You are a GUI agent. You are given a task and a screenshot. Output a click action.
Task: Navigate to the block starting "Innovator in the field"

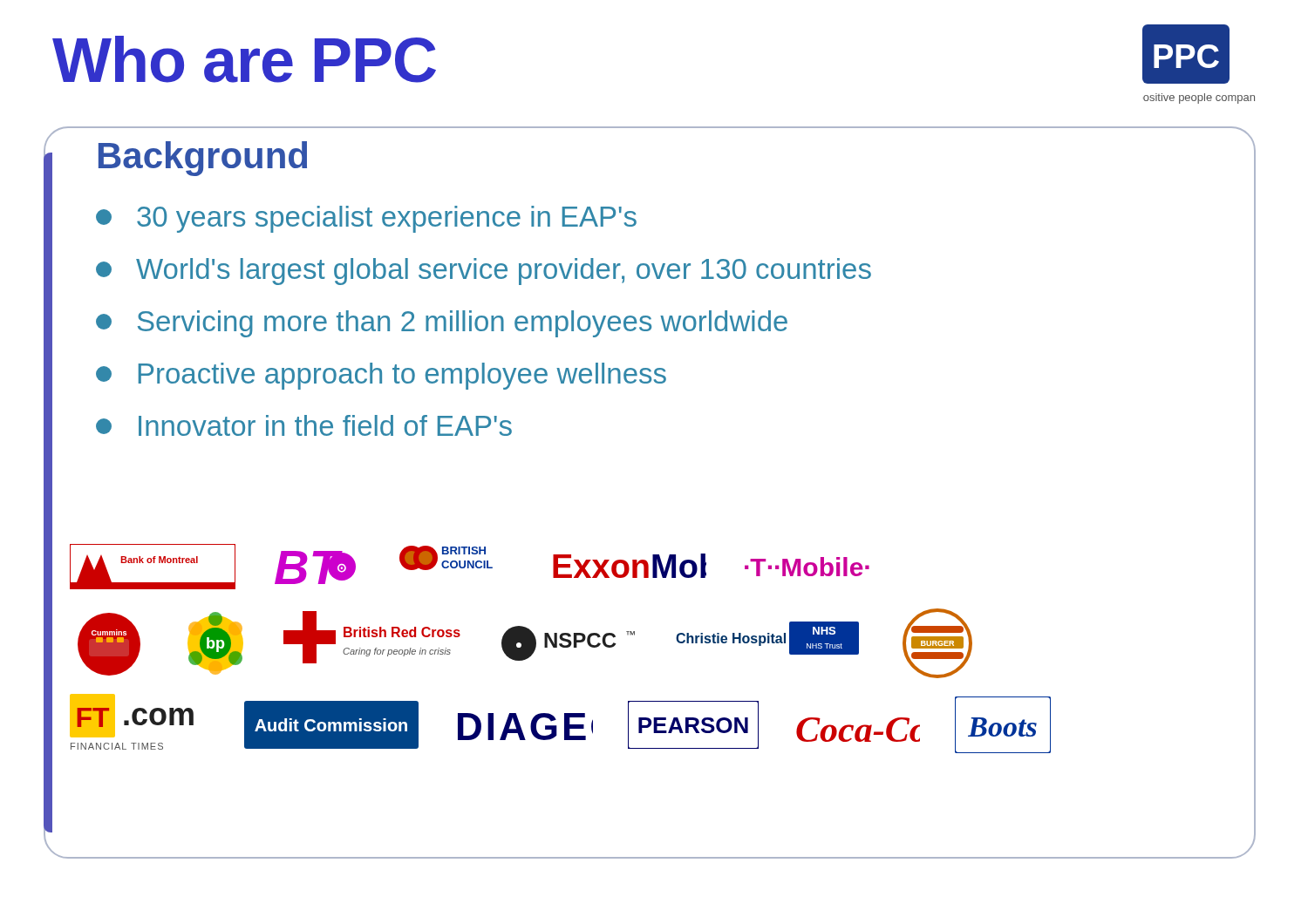coord(304,426)
